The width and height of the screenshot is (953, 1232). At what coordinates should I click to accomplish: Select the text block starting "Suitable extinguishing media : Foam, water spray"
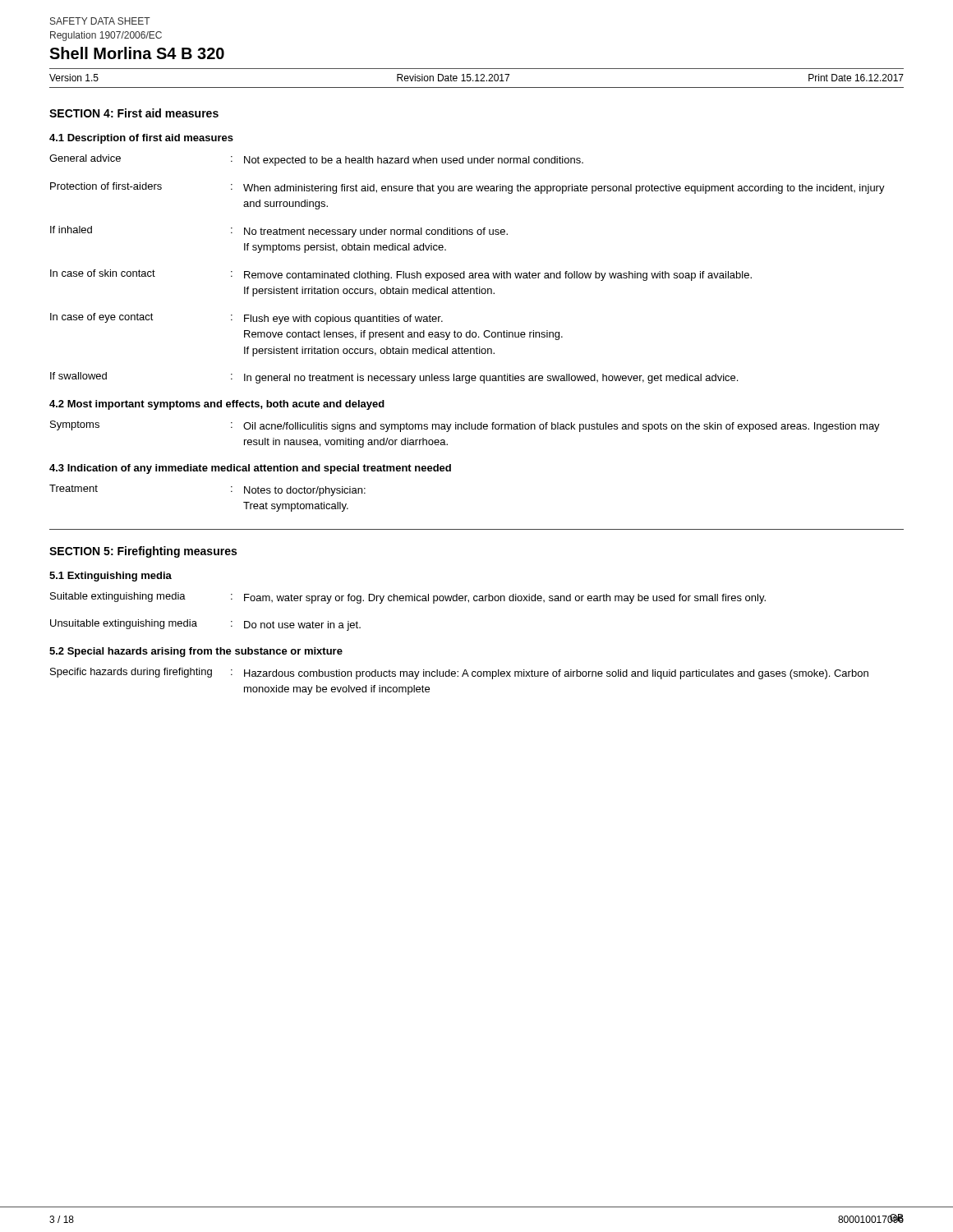pyautogui.click(x=476, y=597)
